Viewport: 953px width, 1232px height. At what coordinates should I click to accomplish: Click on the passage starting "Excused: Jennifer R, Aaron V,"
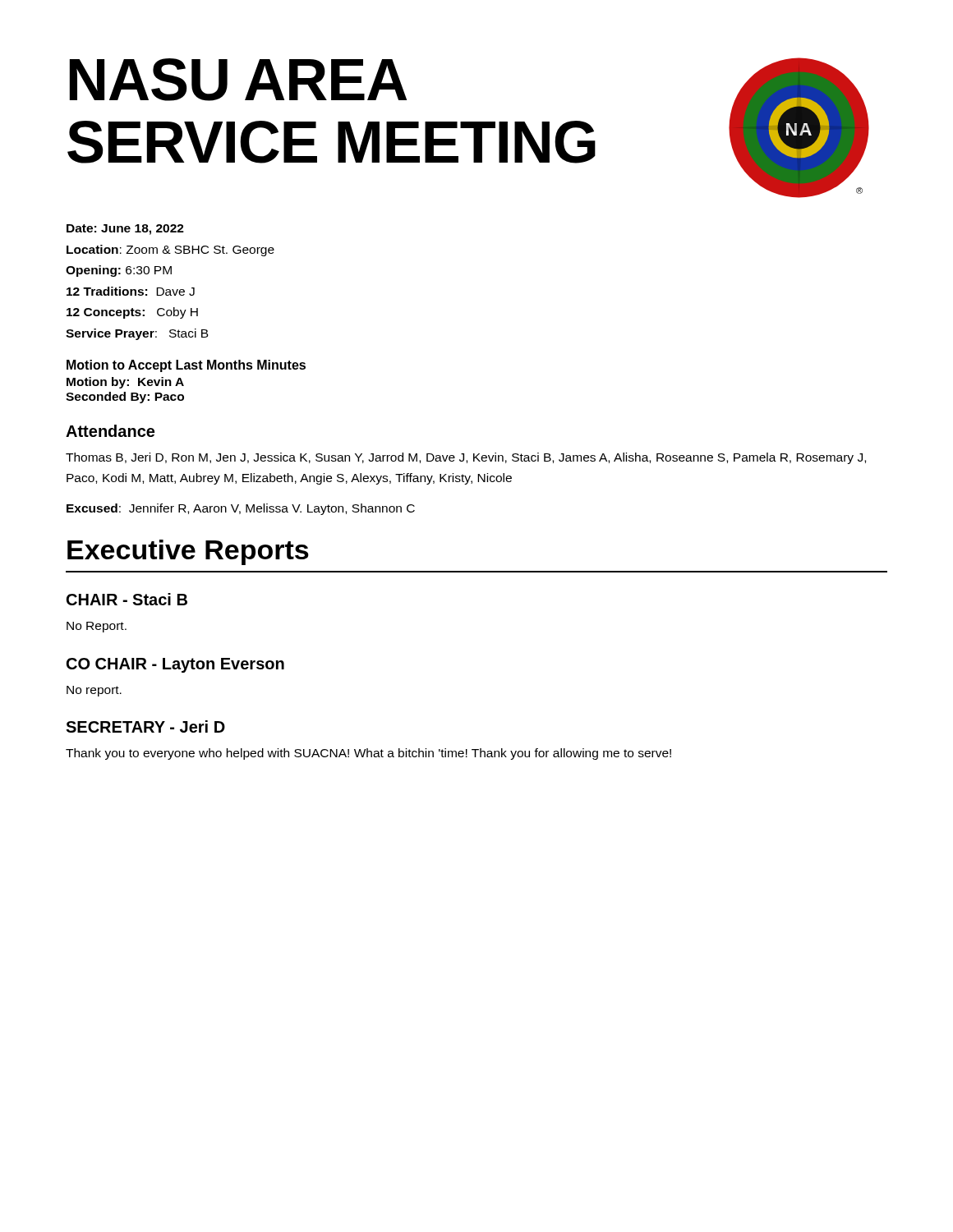[x=241, y=509]
